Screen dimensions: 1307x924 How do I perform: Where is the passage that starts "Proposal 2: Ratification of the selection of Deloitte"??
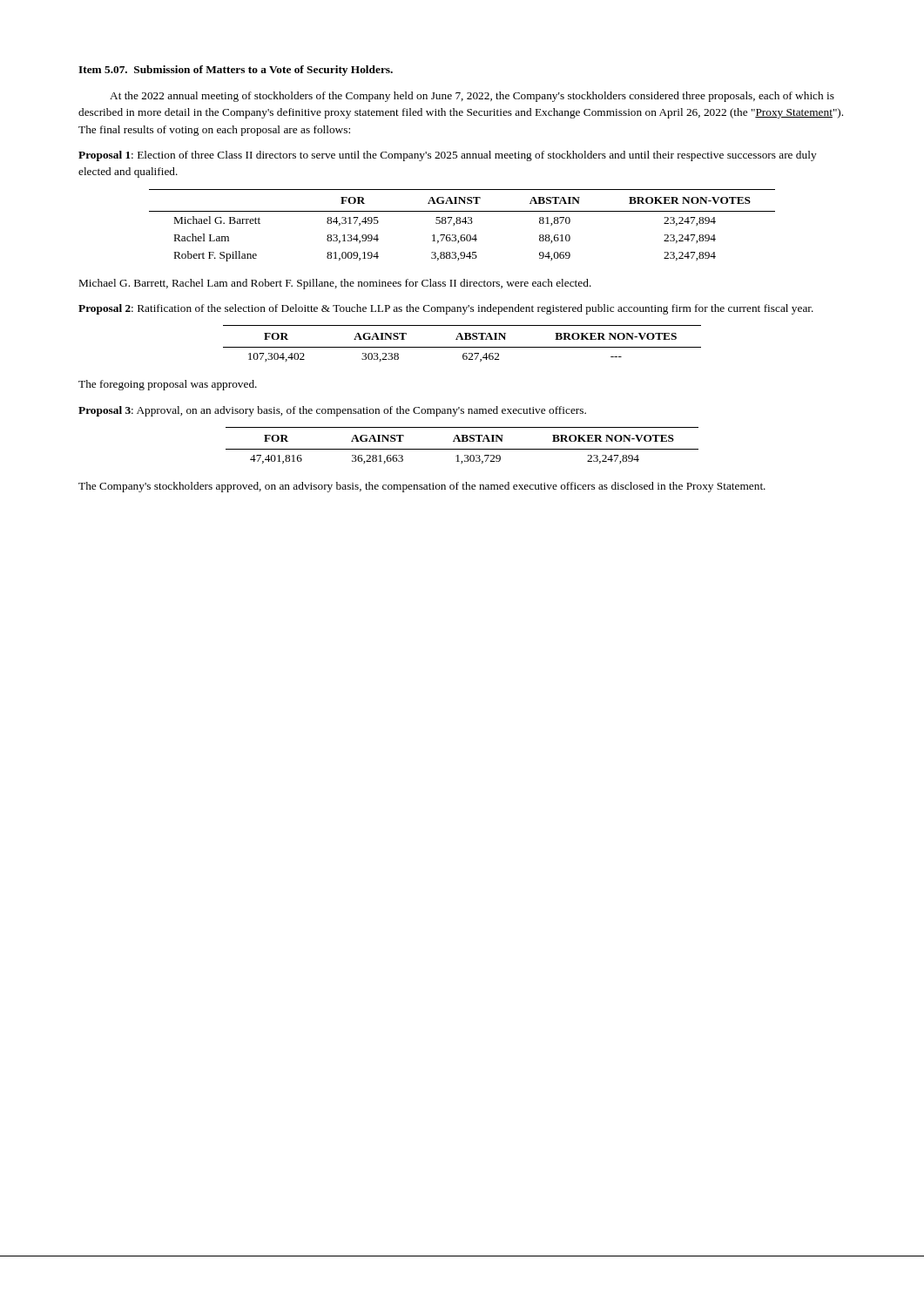point(446,308)
